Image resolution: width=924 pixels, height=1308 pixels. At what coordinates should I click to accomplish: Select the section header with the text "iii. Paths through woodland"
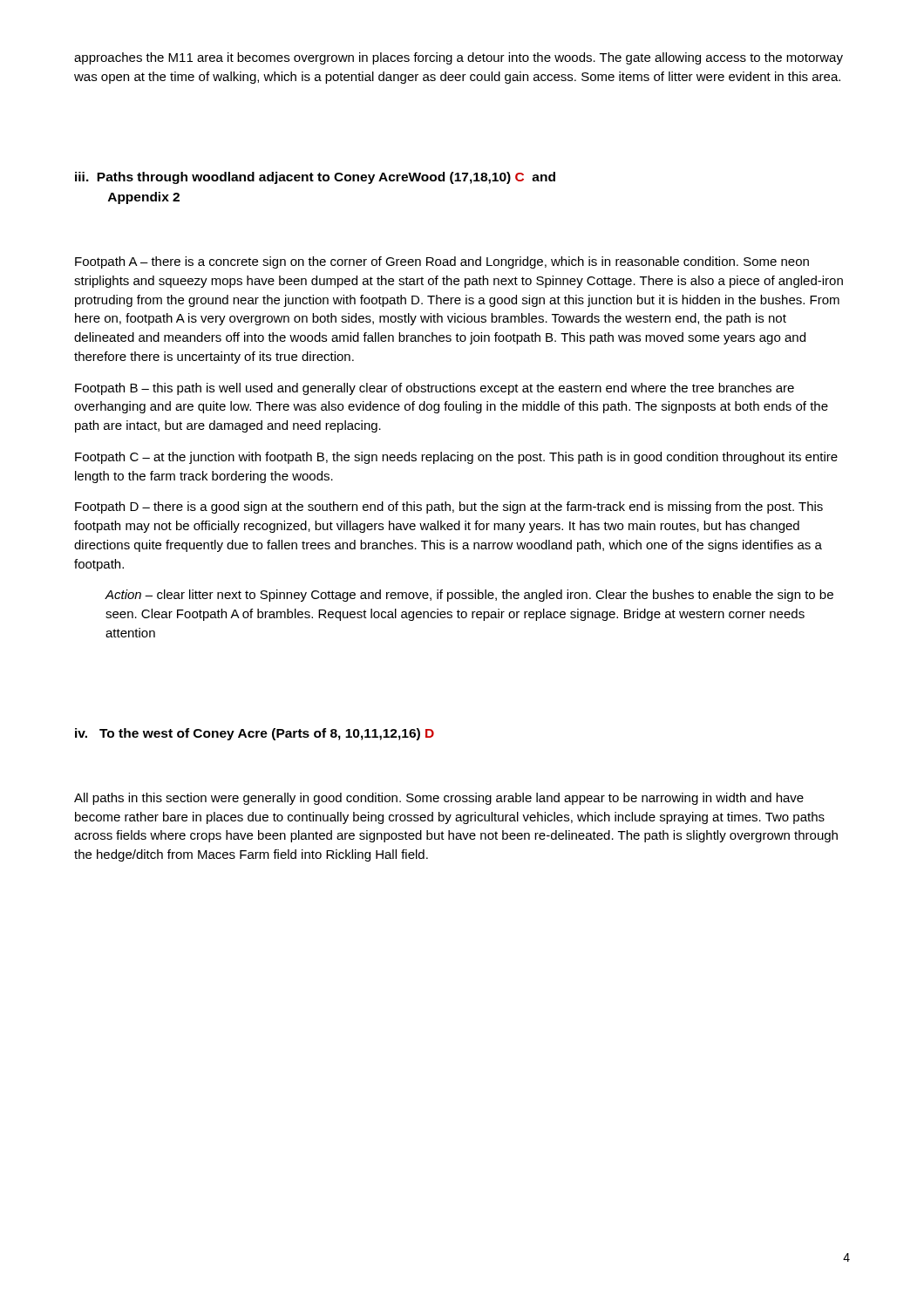click(462, 186)
